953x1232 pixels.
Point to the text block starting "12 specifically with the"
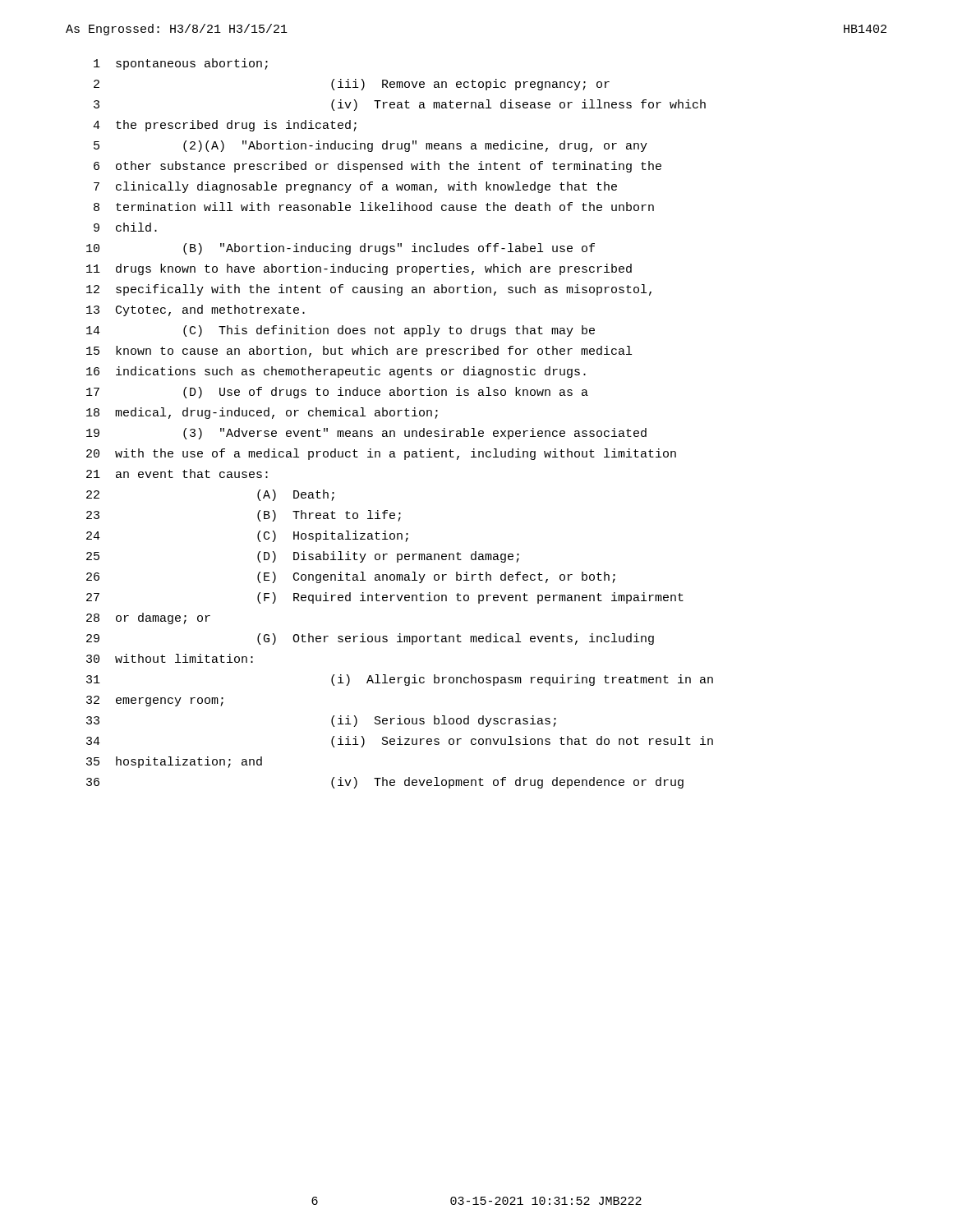tap(476, 290)
